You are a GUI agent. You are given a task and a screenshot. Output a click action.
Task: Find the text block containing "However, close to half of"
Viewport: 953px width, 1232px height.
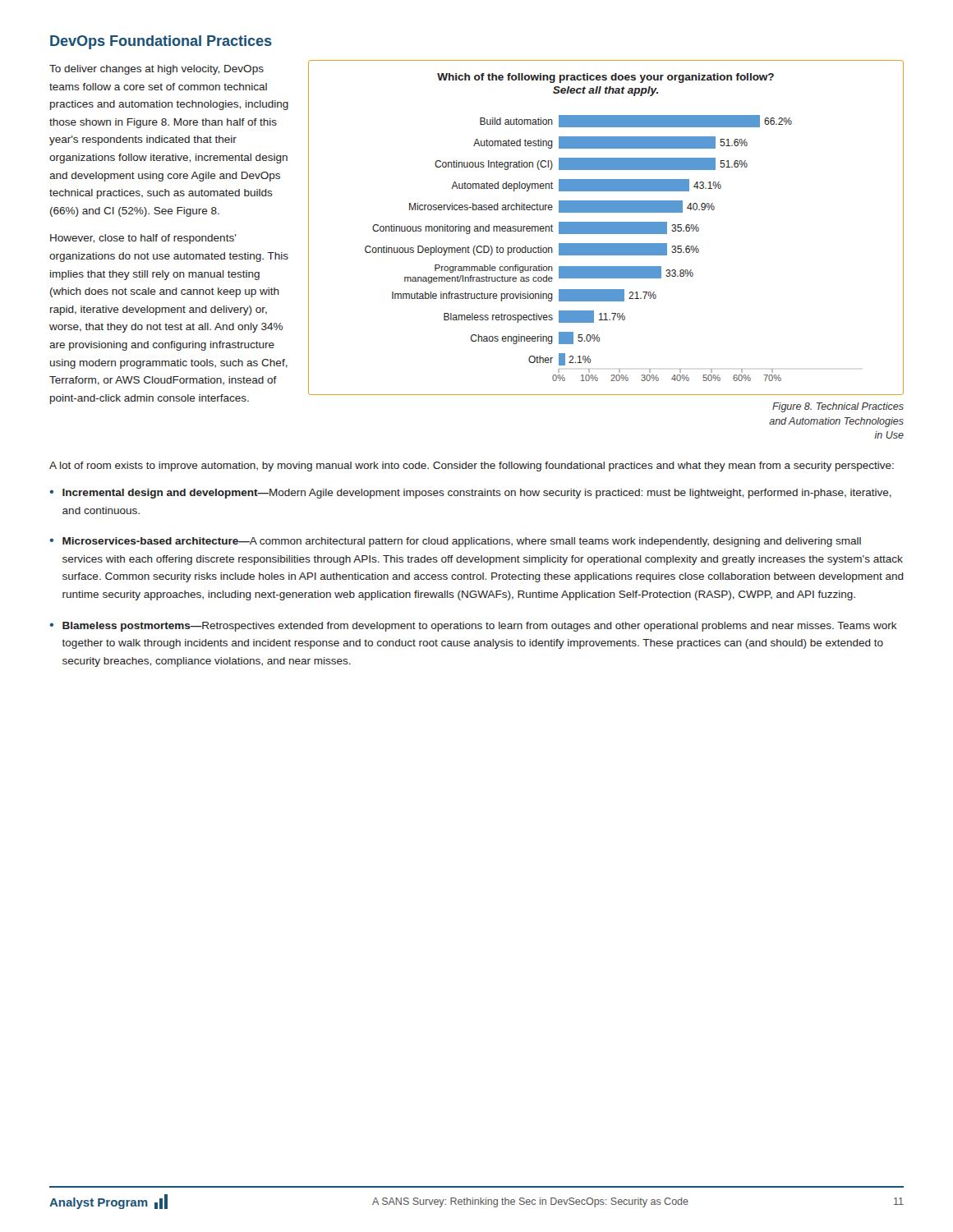(x=169, y=318)
